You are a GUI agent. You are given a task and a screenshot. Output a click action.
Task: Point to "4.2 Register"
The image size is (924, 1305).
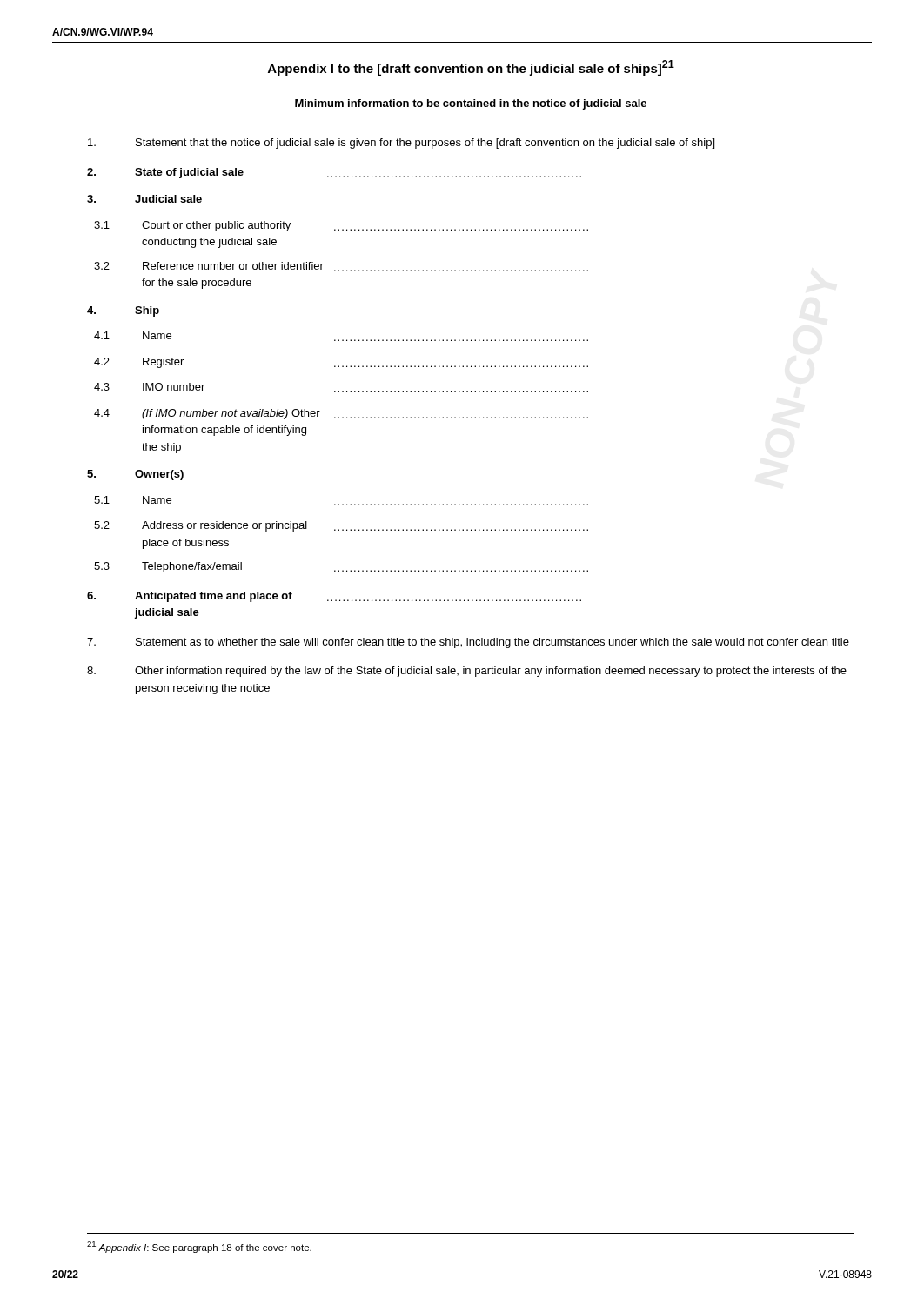471,362
